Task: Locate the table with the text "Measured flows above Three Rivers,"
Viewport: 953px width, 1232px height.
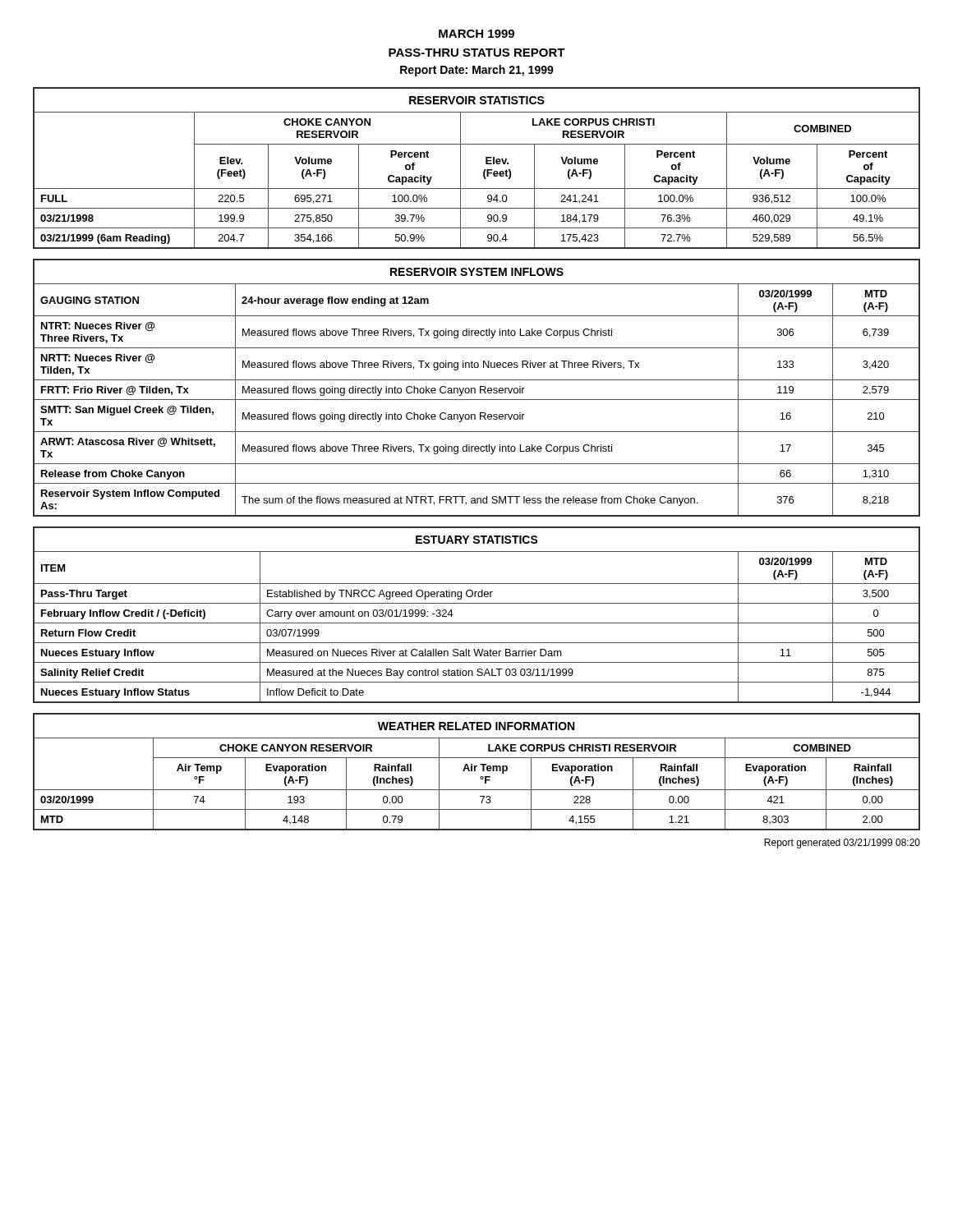Action: click(x=476, y=388)
